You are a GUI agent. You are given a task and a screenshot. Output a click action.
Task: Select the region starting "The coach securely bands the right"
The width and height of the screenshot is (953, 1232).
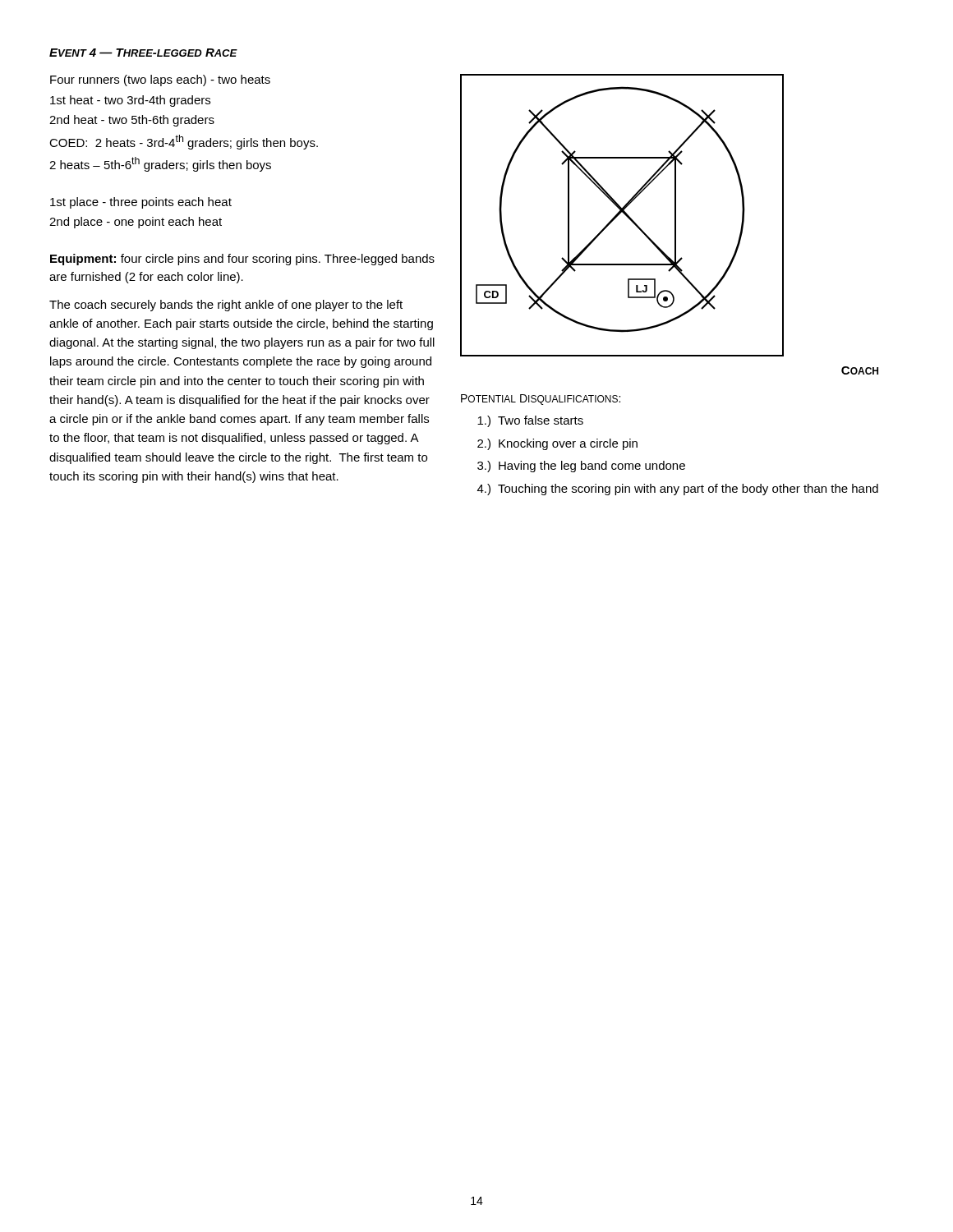coord(242,390)
